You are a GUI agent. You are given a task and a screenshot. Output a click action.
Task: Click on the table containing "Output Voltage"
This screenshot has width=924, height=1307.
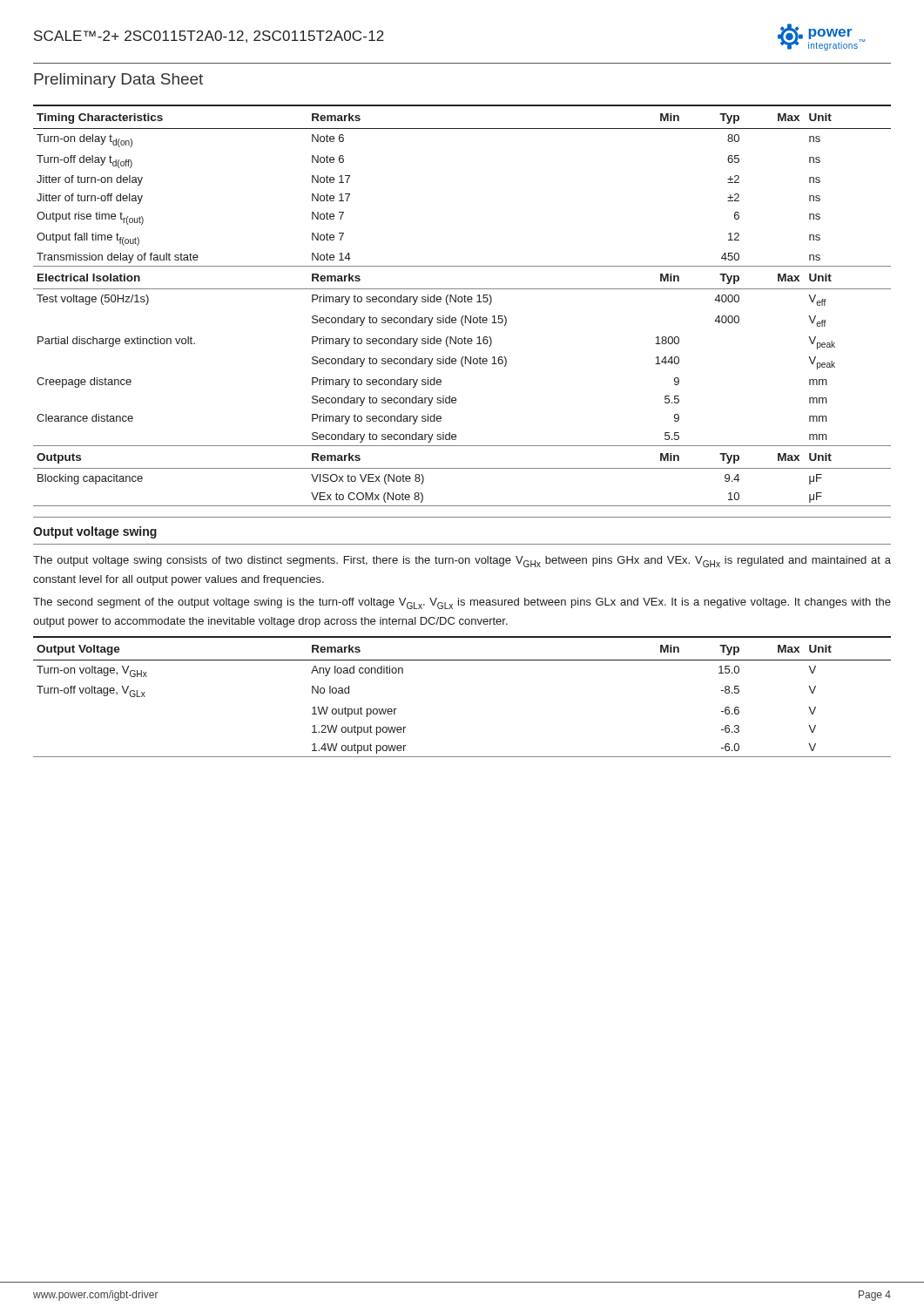(462, 696)
